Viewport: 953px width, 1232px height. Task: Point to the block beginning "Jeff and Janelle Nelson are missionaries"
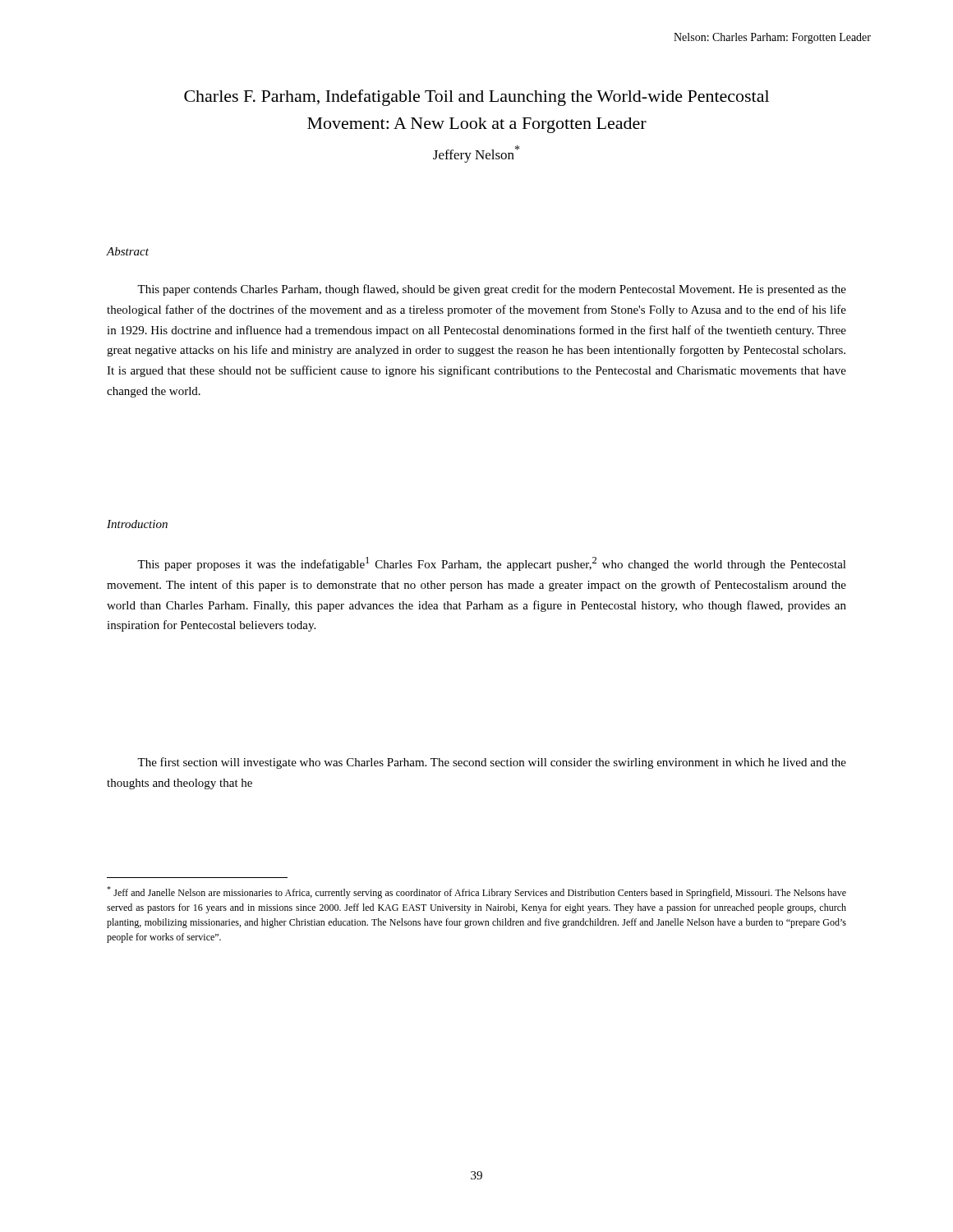pyautogui.click(x=476, y=914)
